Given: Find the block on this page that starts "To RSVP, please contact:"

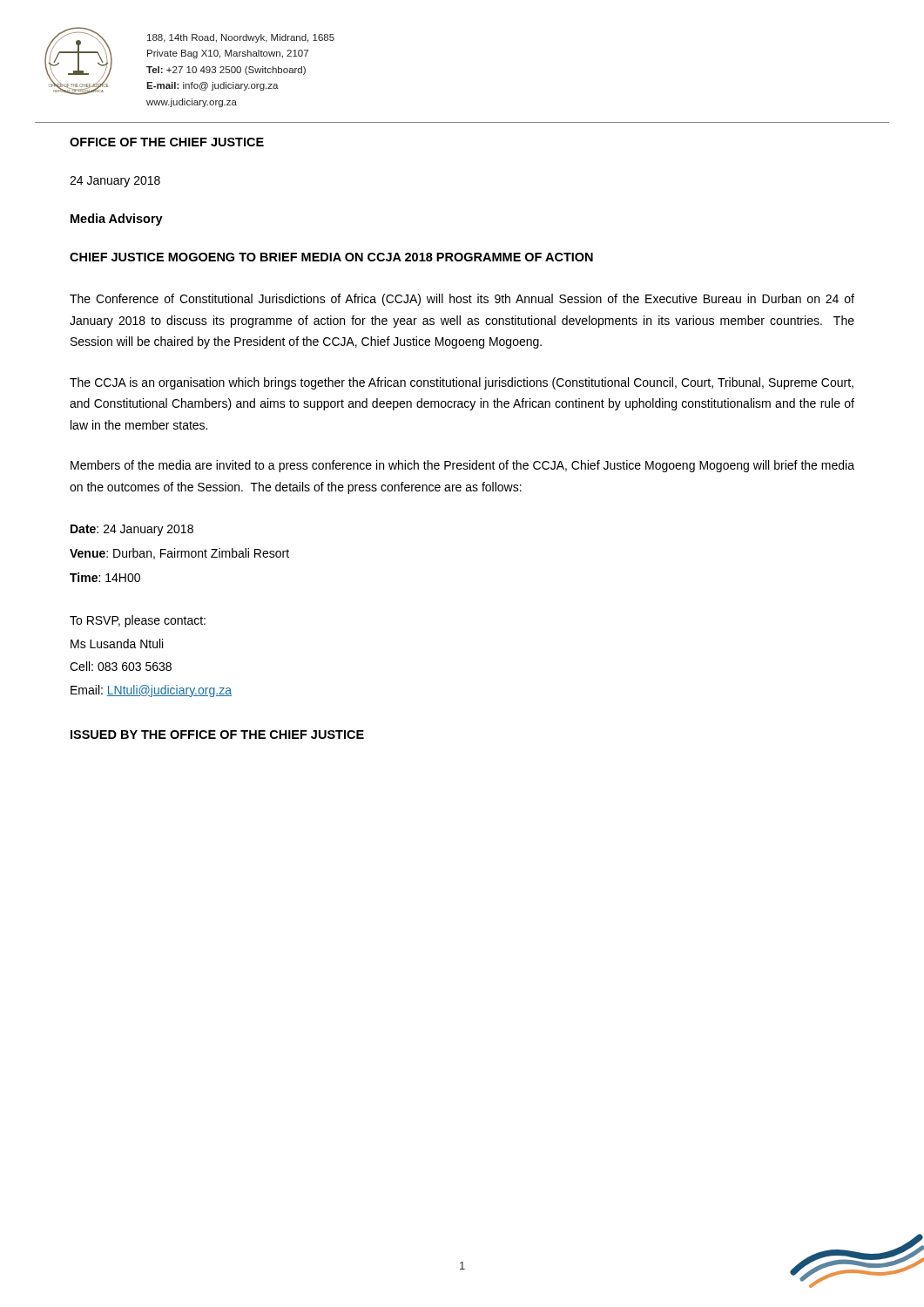Looking at the screenshot, I should 151,655.
